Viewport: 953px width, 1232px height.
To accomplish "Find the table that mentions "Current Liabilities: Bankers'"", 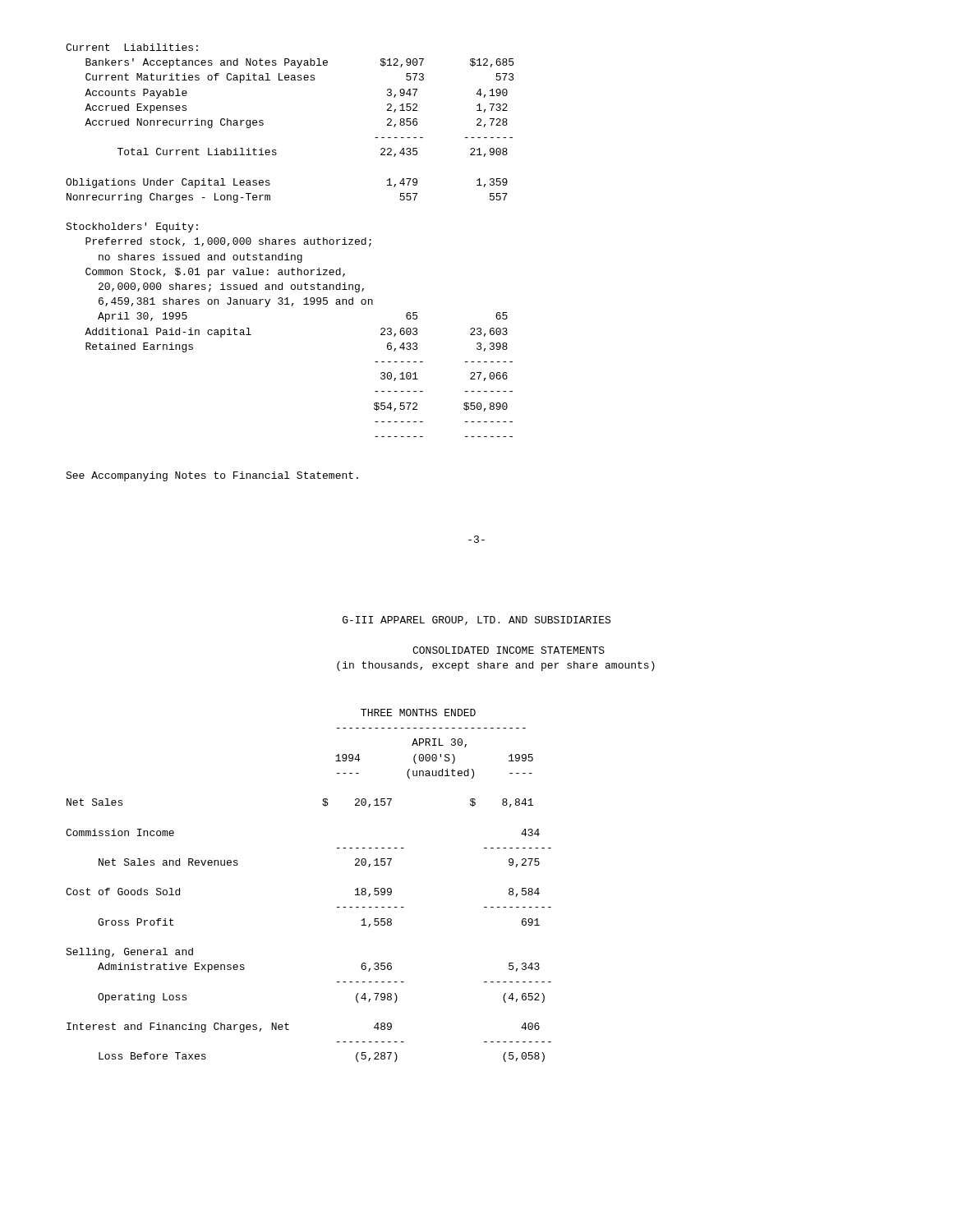I will 476,243.
